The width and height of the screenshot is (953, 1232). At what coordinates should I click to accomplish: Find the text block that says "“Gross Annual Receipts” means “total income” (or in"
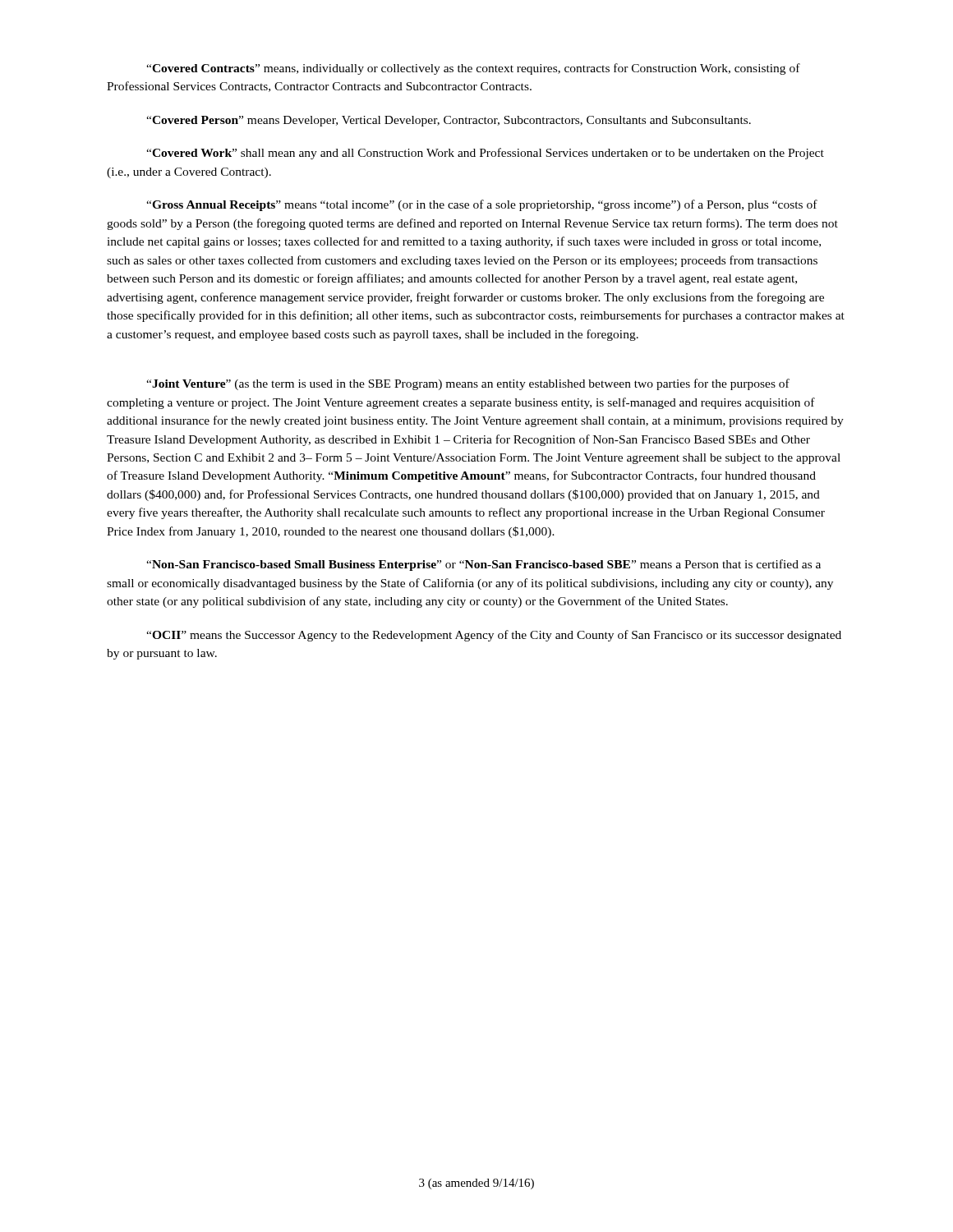[476, 269]
